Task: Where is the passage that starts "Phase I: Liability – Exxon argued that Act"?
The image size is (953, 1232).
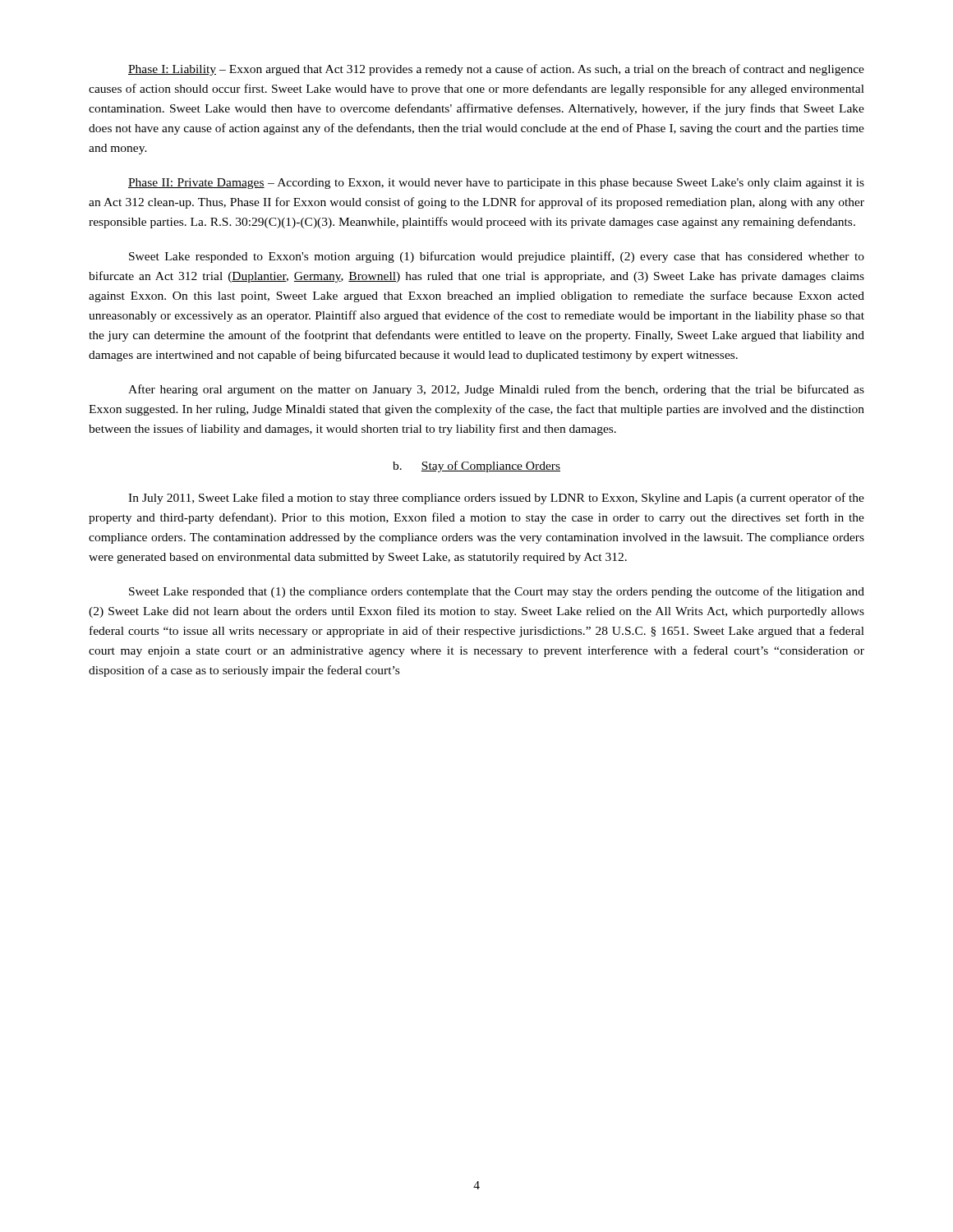Action: 476,108
